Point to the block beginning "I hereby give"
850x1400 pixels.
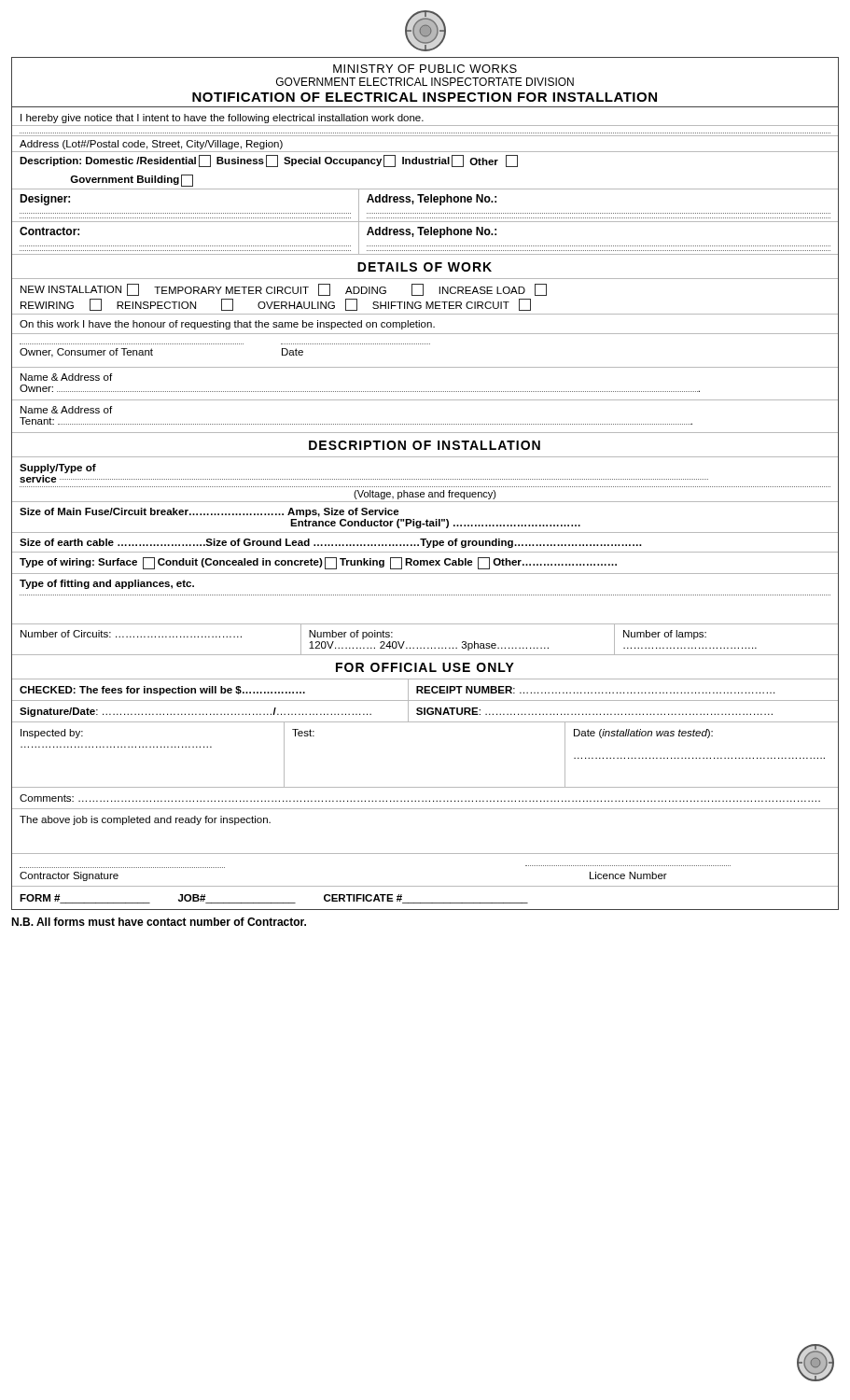222,118
